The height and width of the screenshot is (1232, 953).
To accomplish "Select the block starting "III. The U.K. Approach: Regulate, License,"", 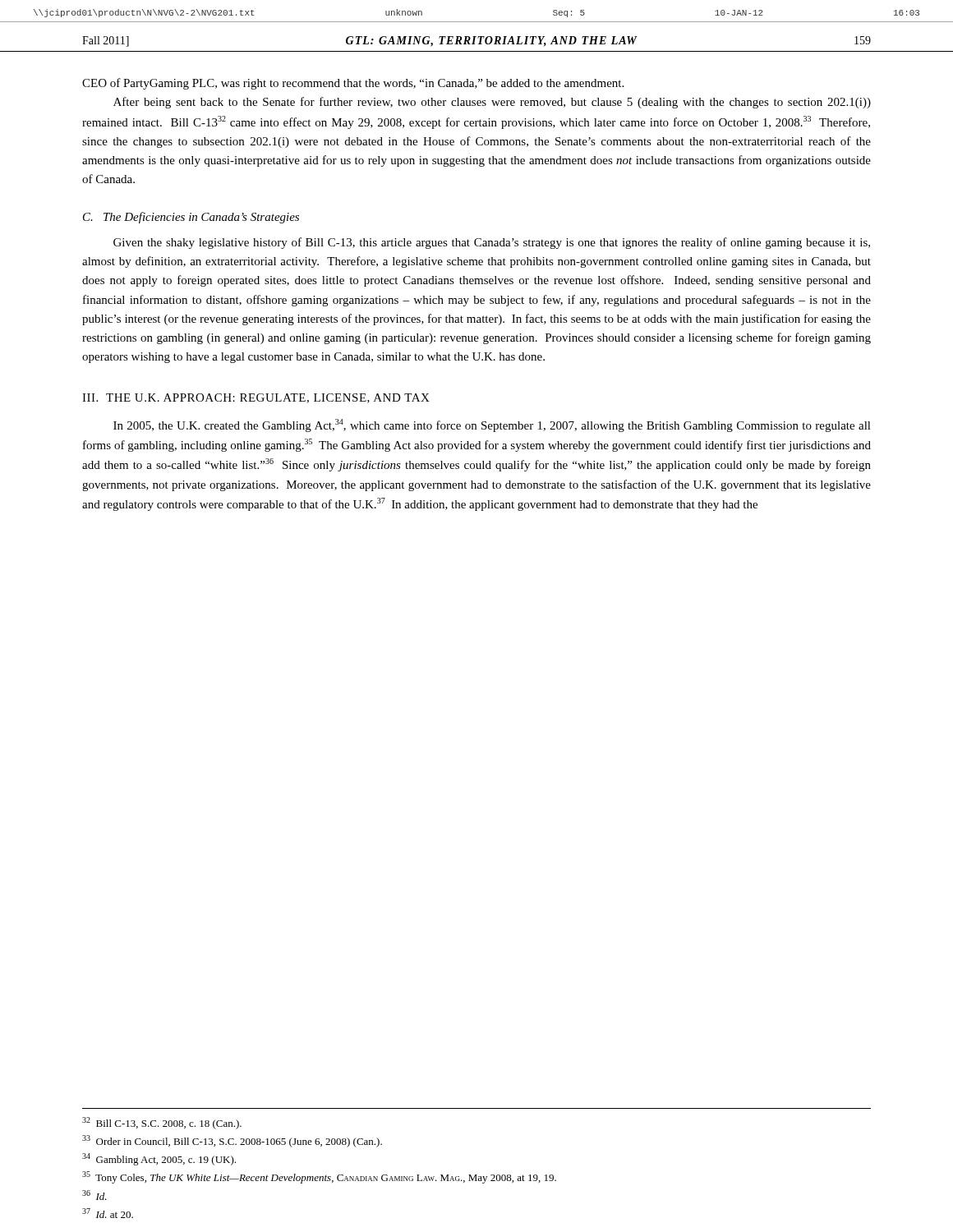I will (x=256, y=398).
